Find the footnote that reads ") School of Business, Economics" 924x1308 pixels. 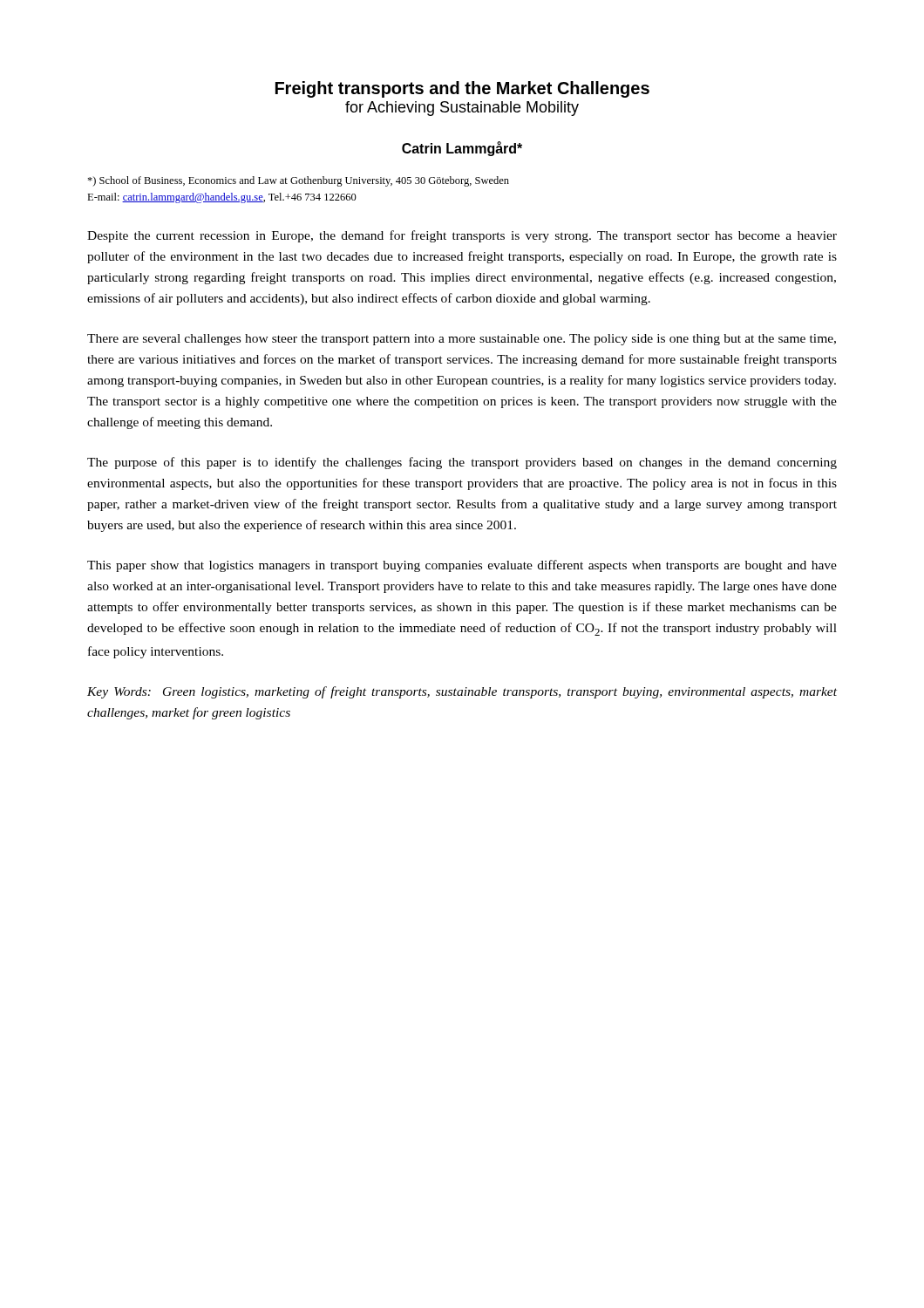coord(298,189)
